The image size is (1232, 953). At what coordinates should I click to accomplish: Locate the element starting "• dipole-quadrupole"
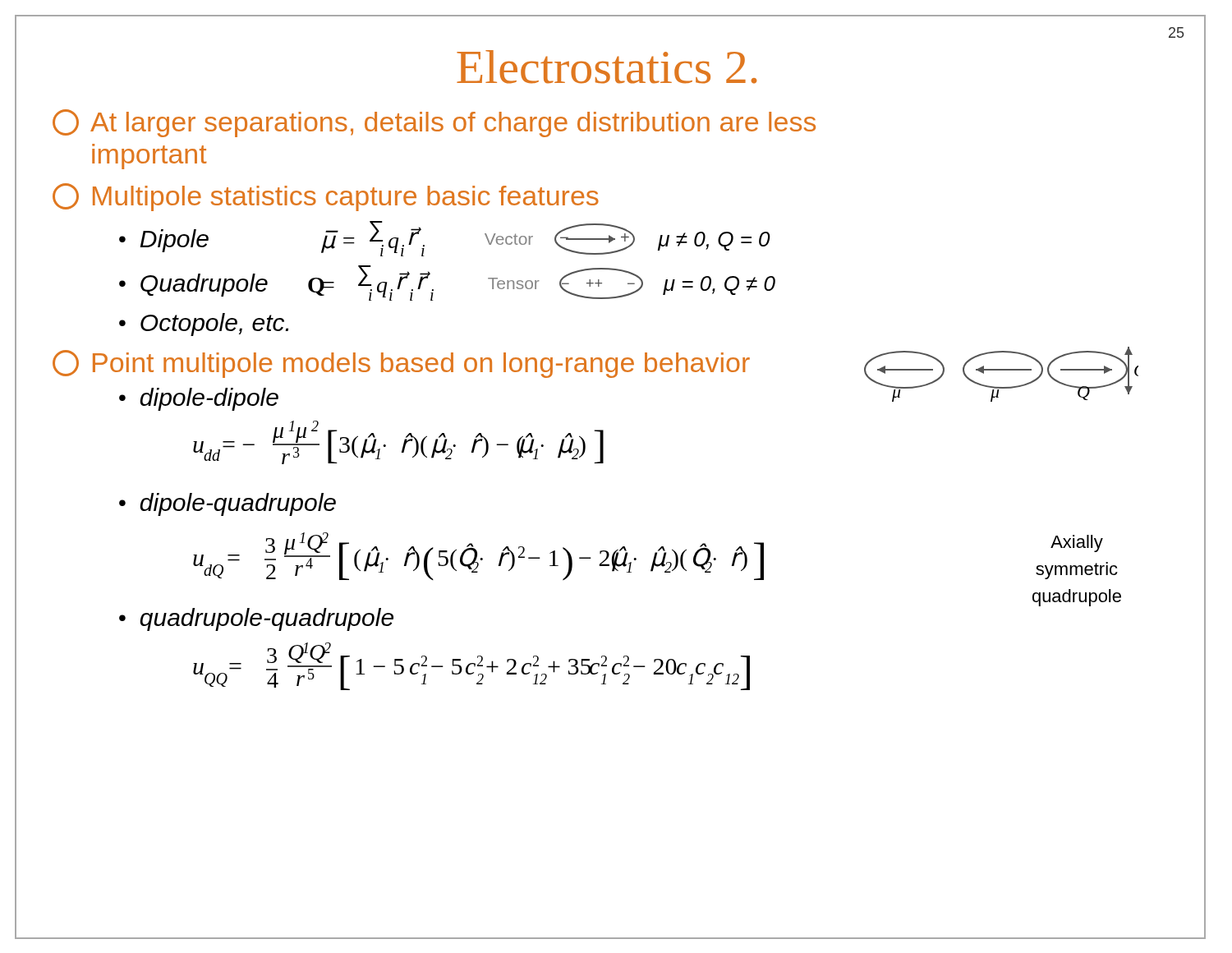[x=227, y=503]
